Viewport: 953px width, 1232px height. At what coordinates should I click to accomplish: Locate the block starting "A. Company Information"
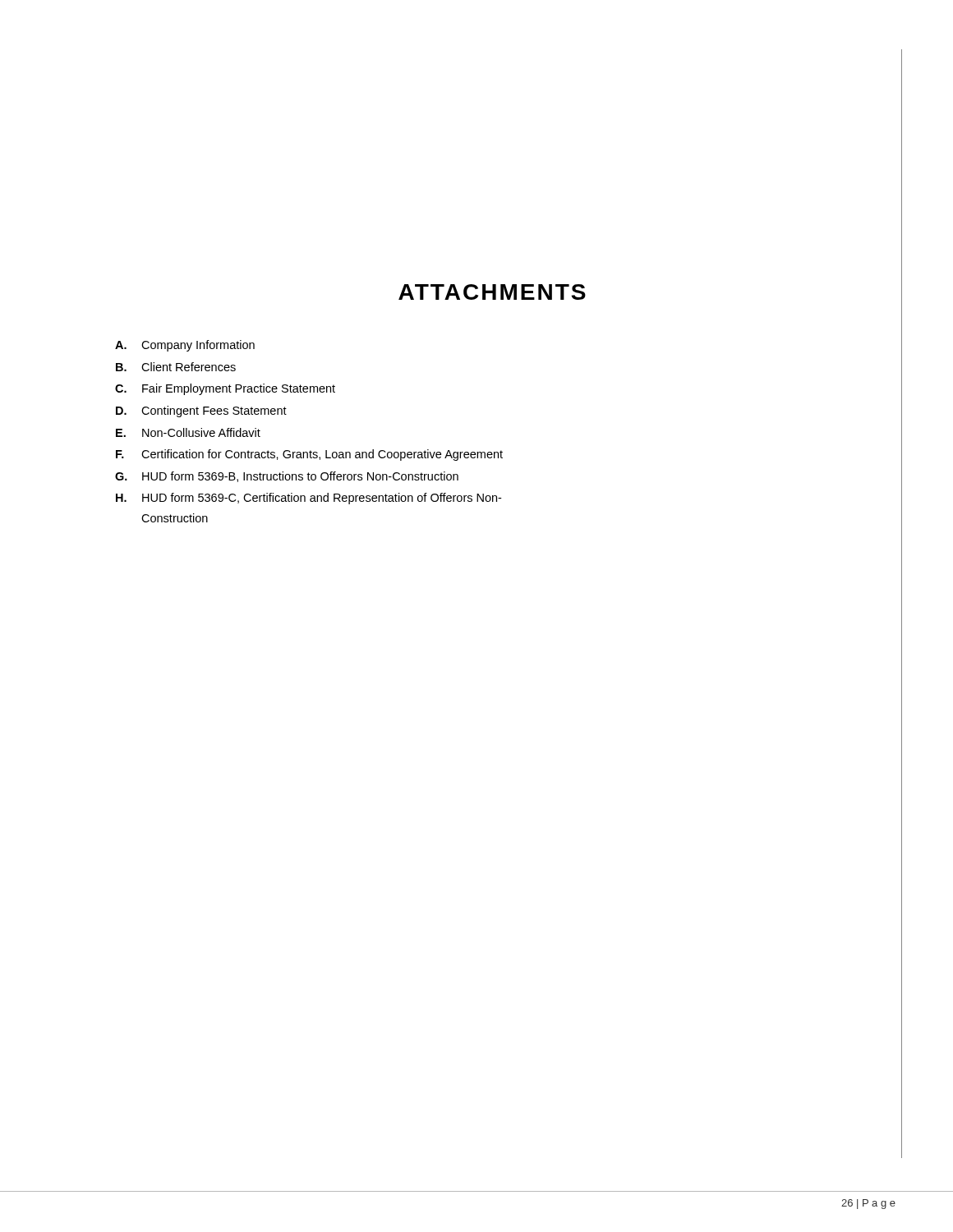click(x=185, y=346)
